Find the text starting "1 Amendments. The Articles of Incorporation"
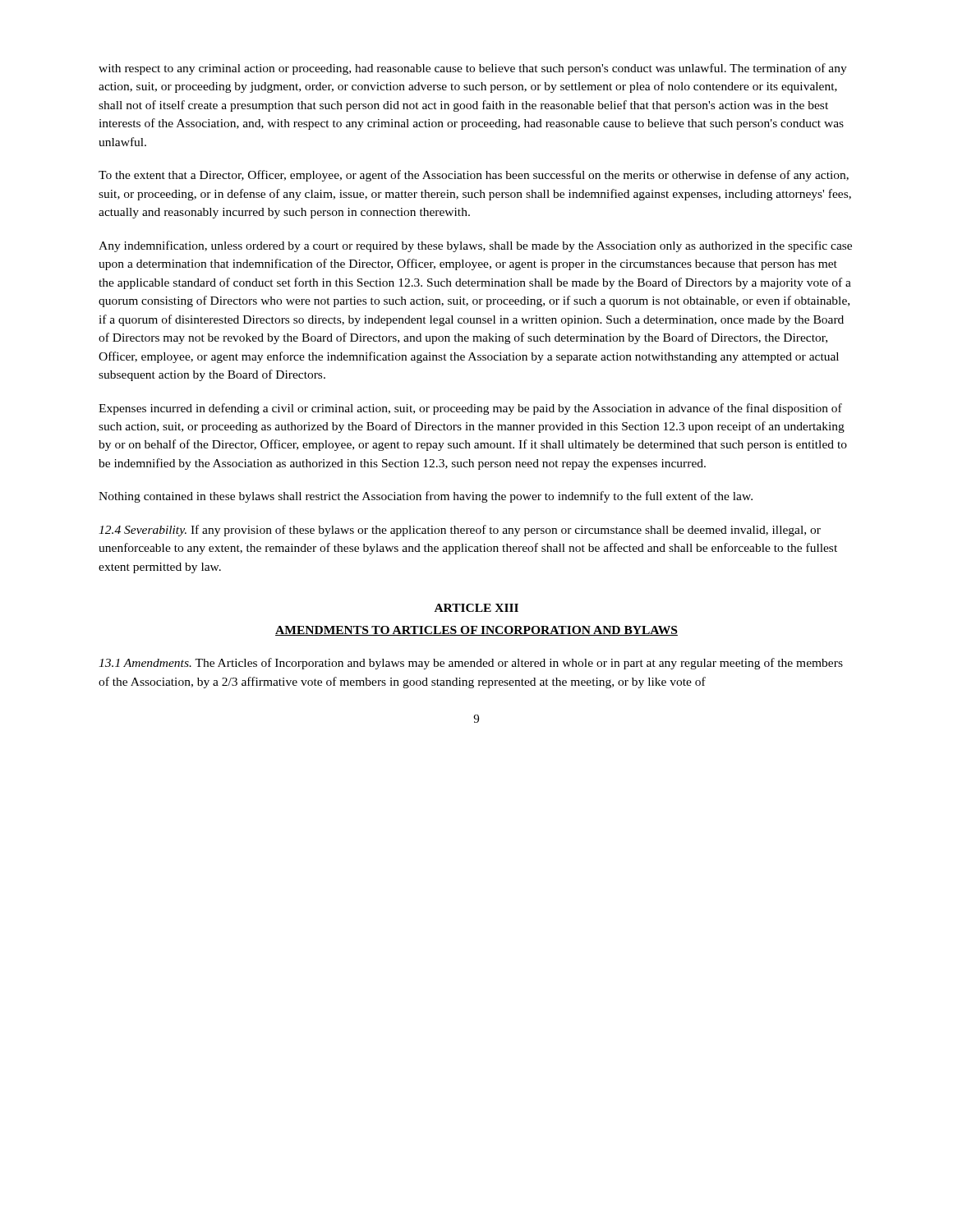The image size is (953, 1232). 471,672
